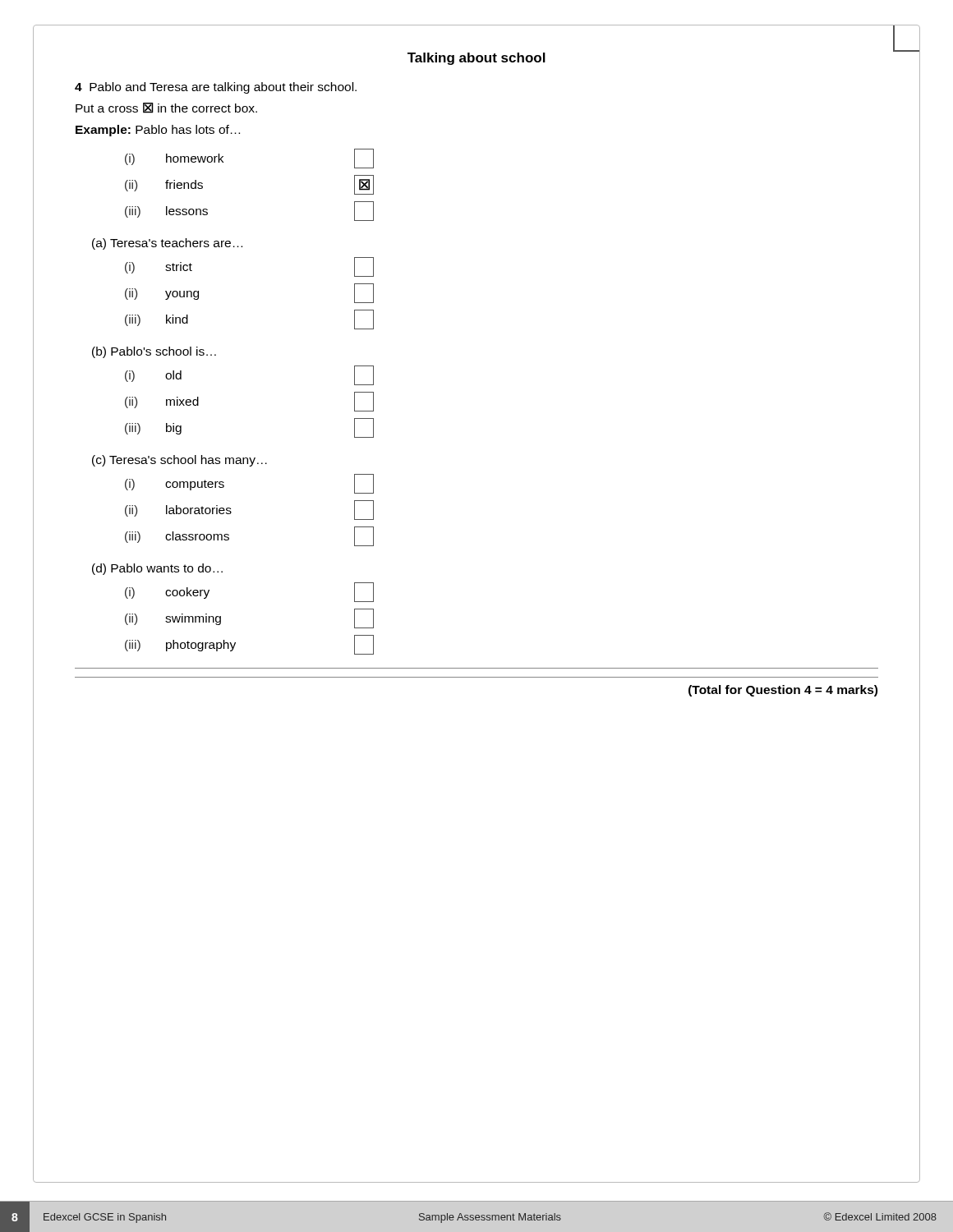
Task: Select the text block with the text "Example: Pablo has"
Action: point(158,129)
